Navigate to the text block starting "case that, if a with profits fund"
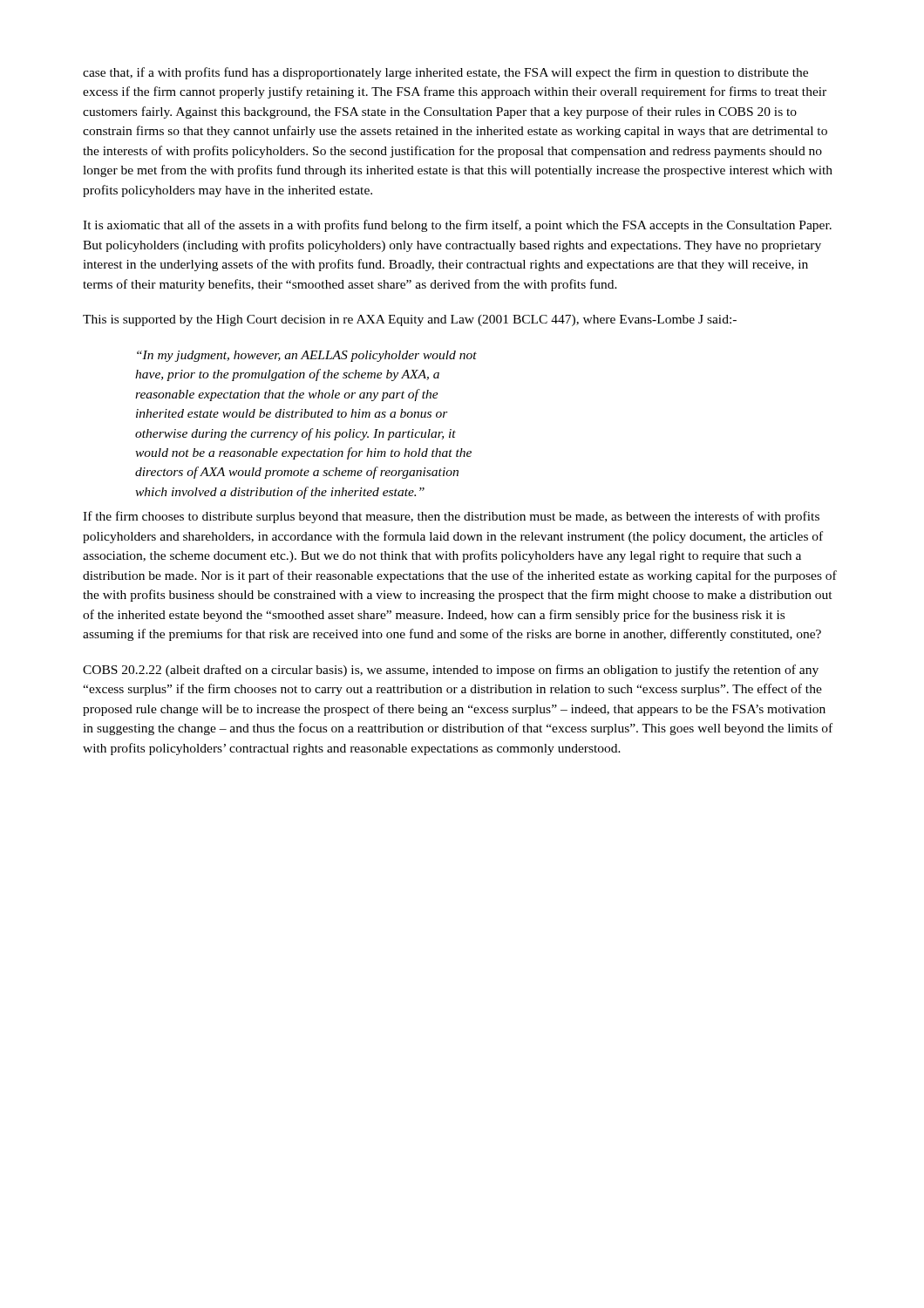 (458, 131)
